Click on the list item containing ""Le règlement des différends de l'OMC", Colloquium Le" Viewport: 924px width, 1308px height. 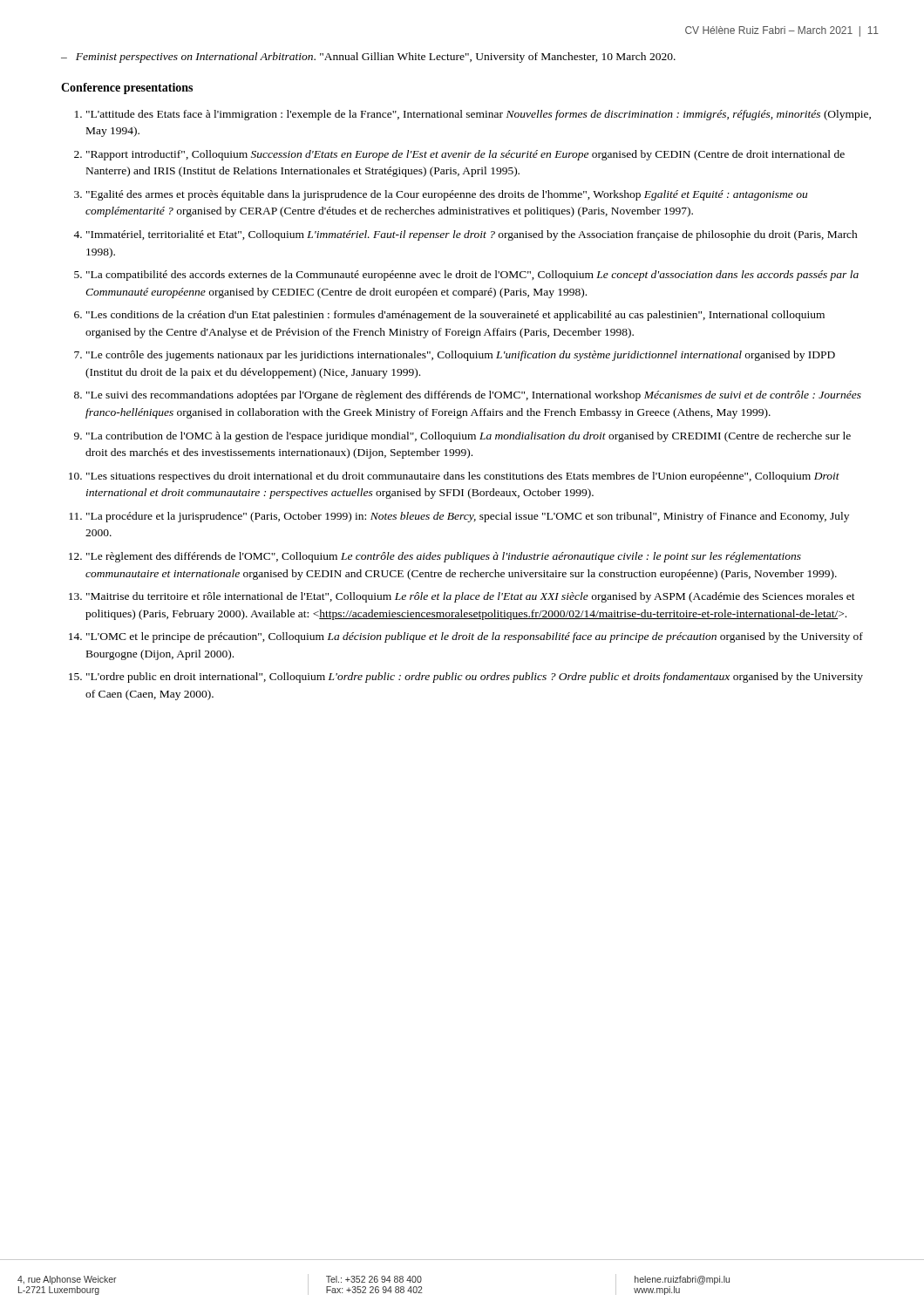pyautogui.click(x=461, y=564)
